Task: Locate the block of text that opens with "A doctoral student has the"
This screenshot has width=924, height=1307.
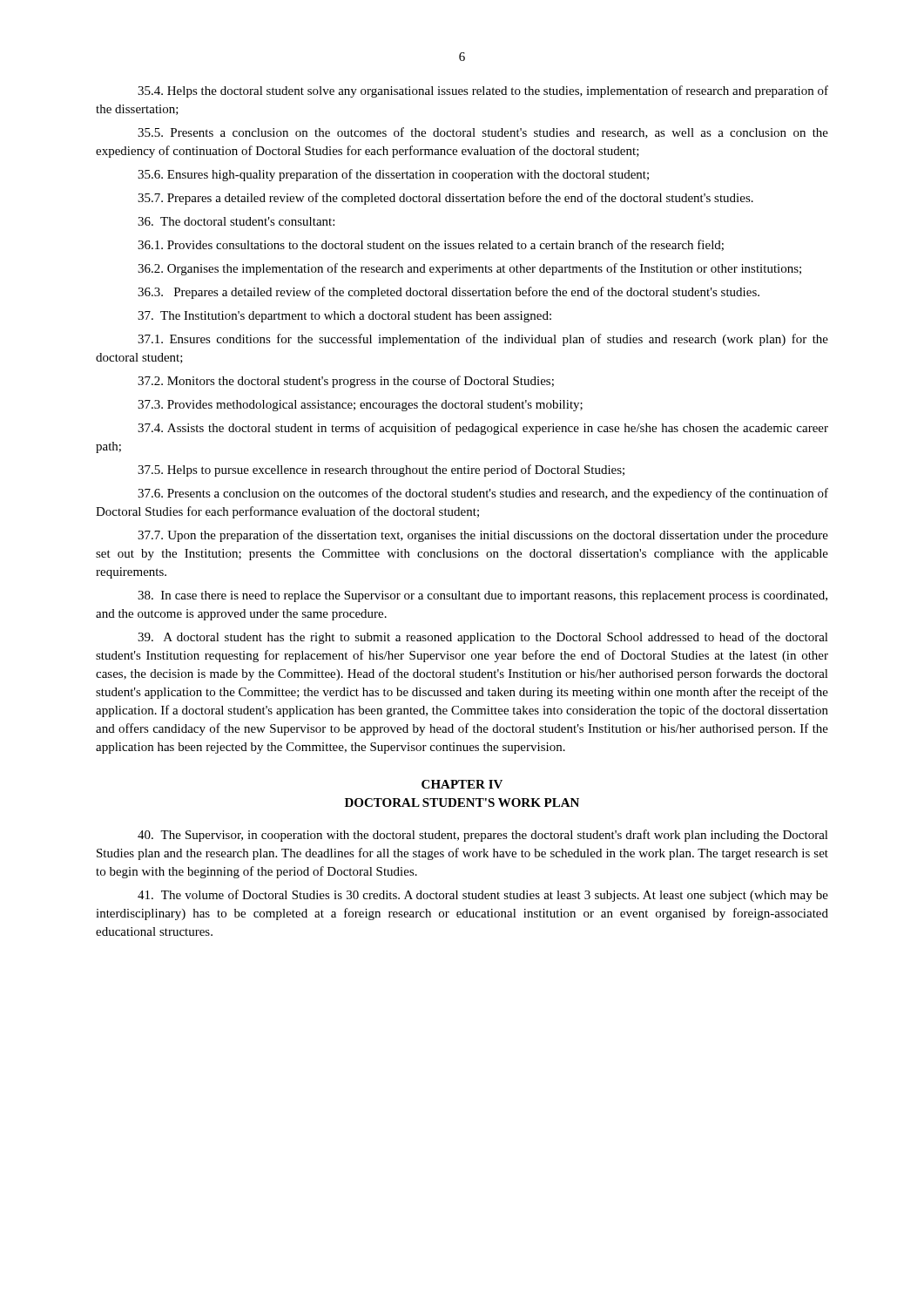Action: (462, 692)
